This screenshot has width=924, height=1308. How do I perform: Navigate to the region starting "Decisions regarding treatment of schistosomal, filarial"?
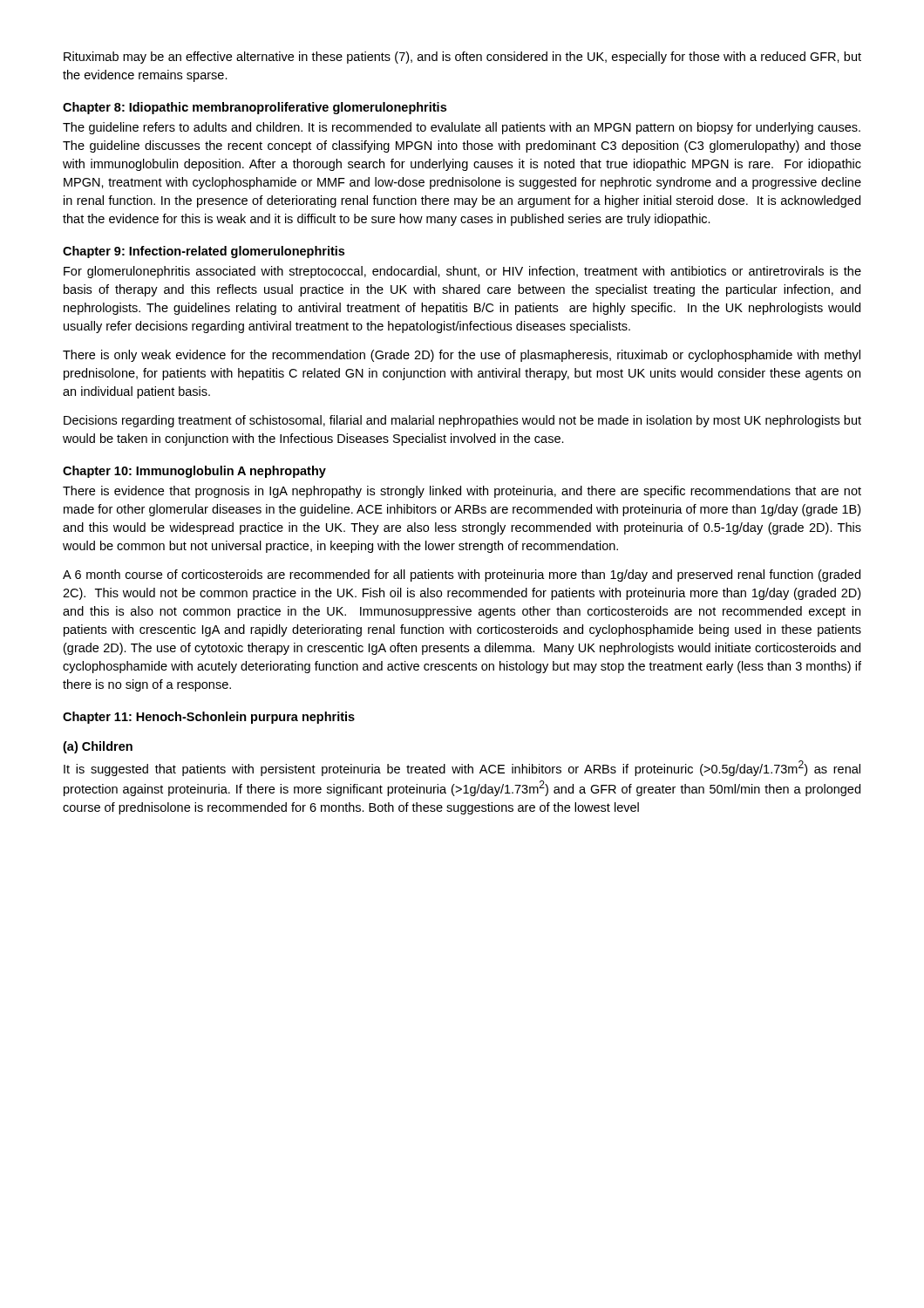tap(462, 430)
